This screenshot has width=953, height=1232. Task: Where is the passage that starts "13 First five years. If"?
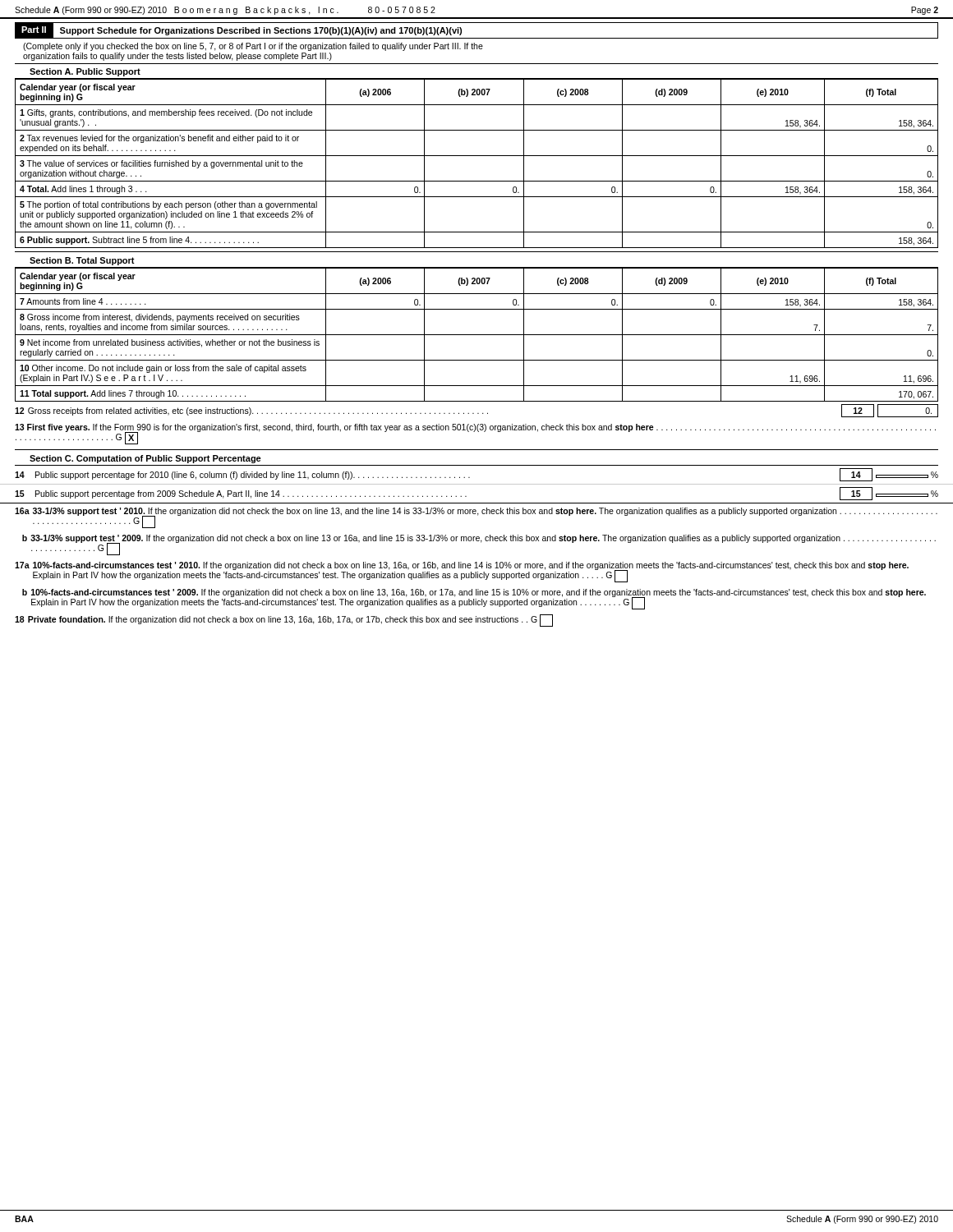pos(476,433)
